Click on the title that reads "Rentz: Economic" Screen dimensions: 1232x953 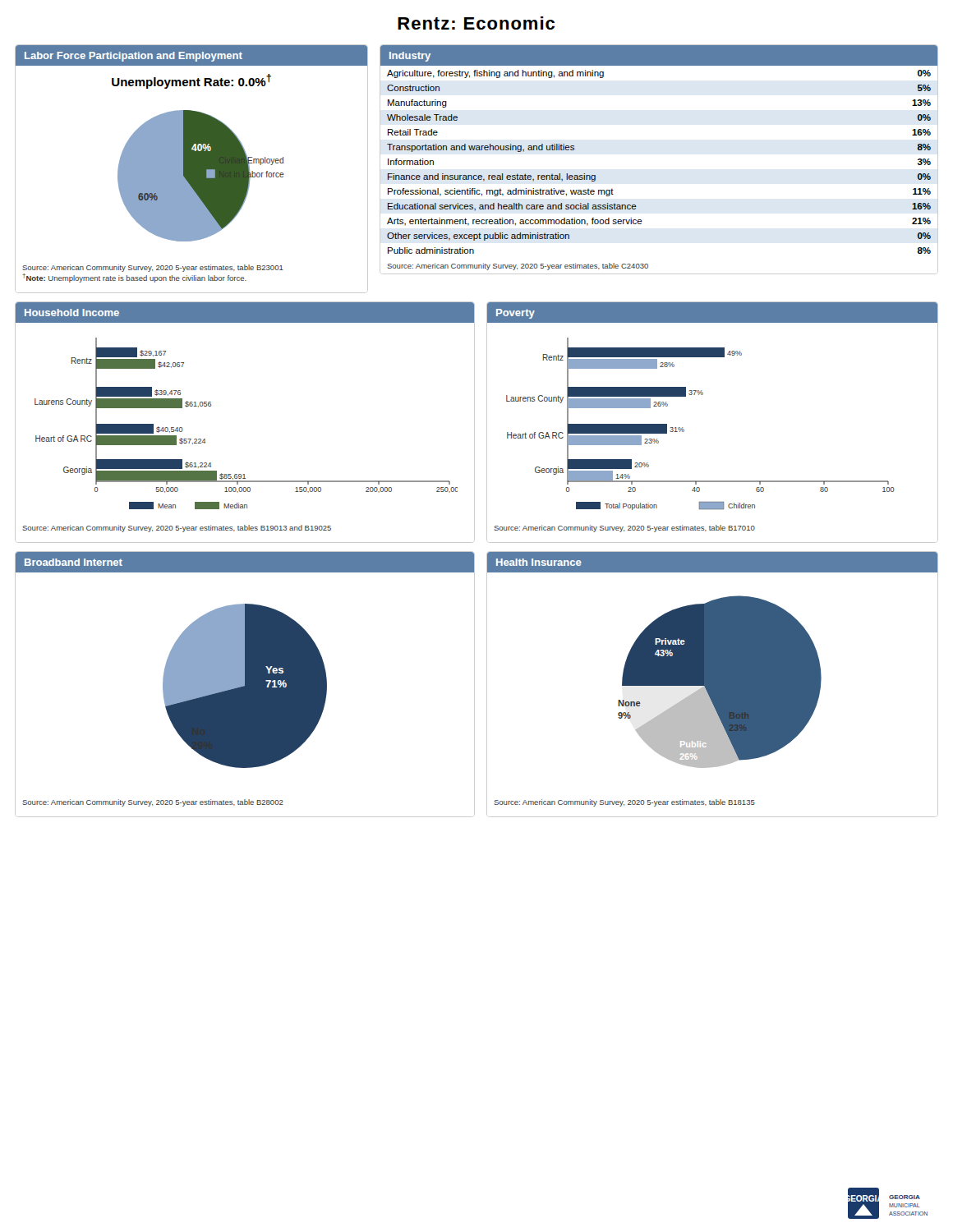pos(476,23)
